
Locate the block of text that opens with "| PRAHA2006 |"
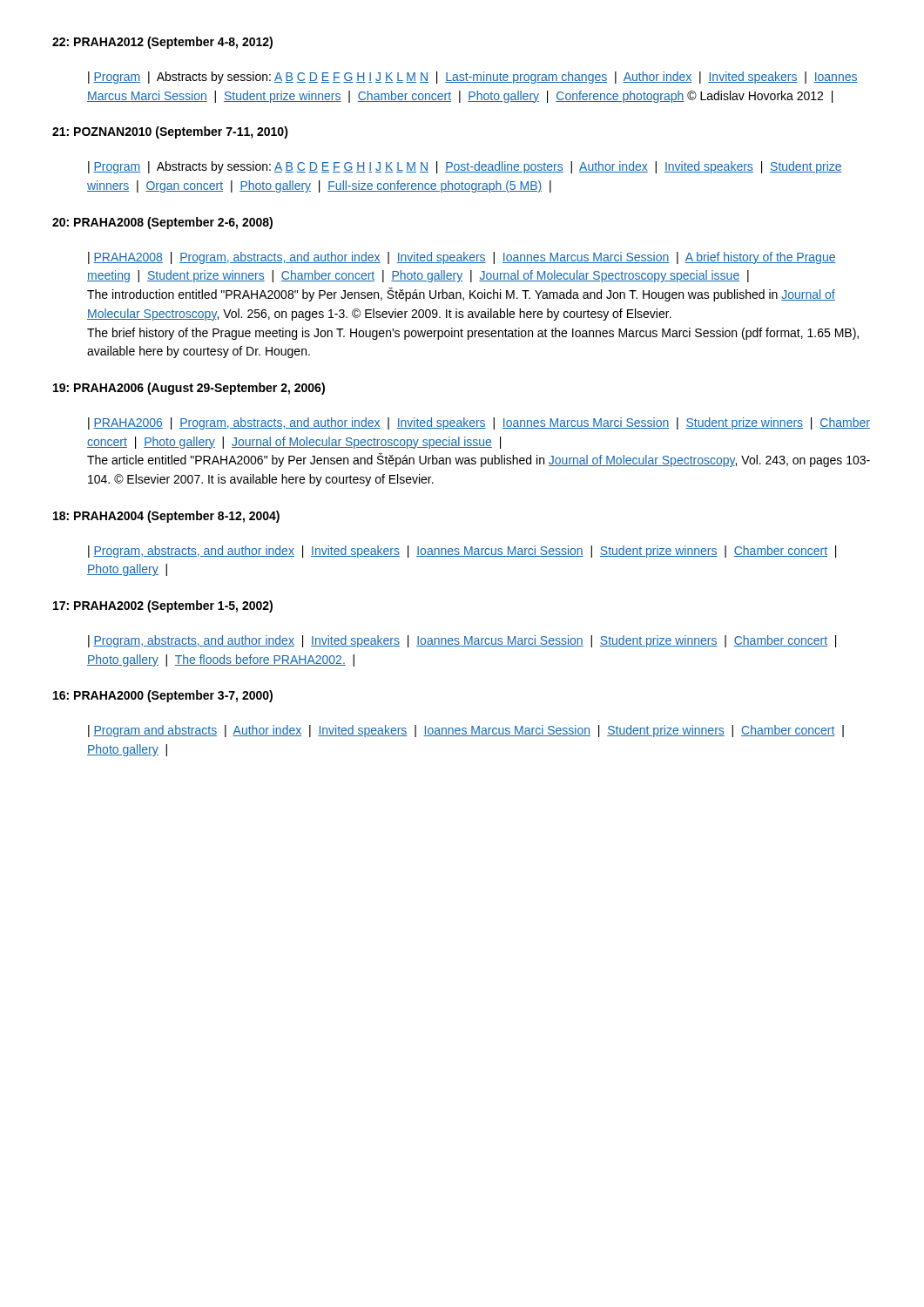(479, 452)
